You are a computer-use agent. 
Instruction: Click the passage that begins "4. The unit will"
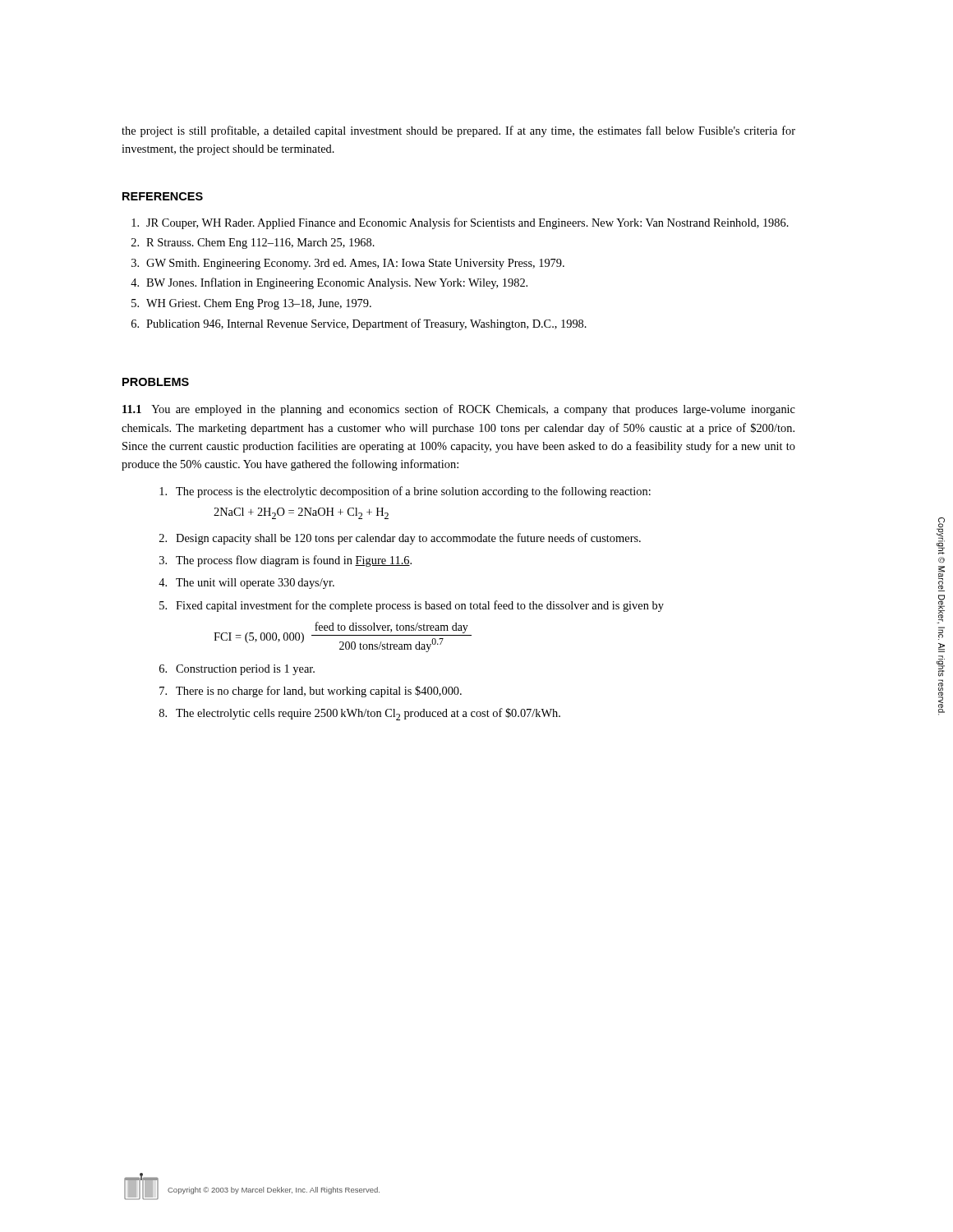tap(246, 584)
